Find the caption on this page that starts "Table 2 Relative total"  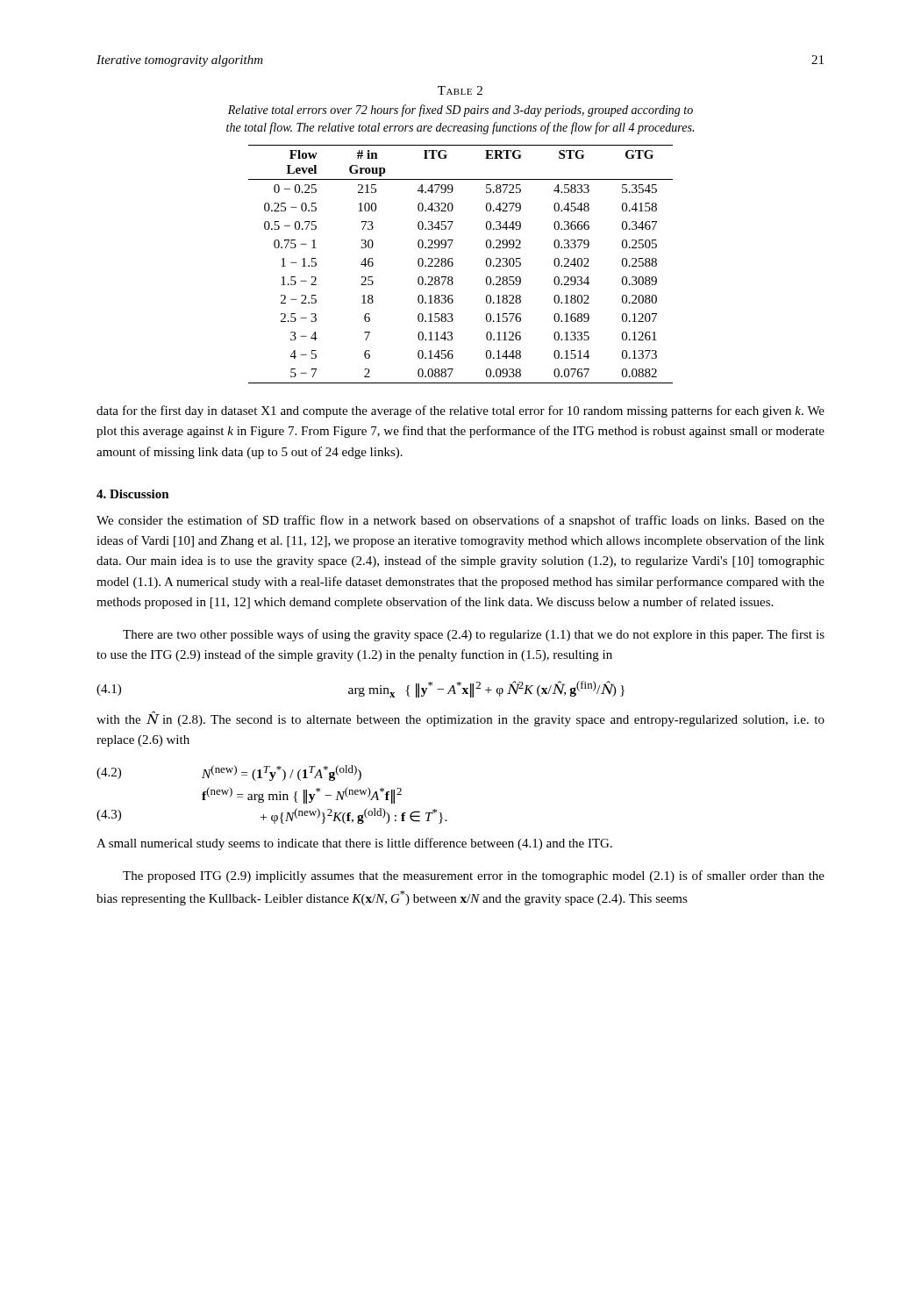coord(460,110)
